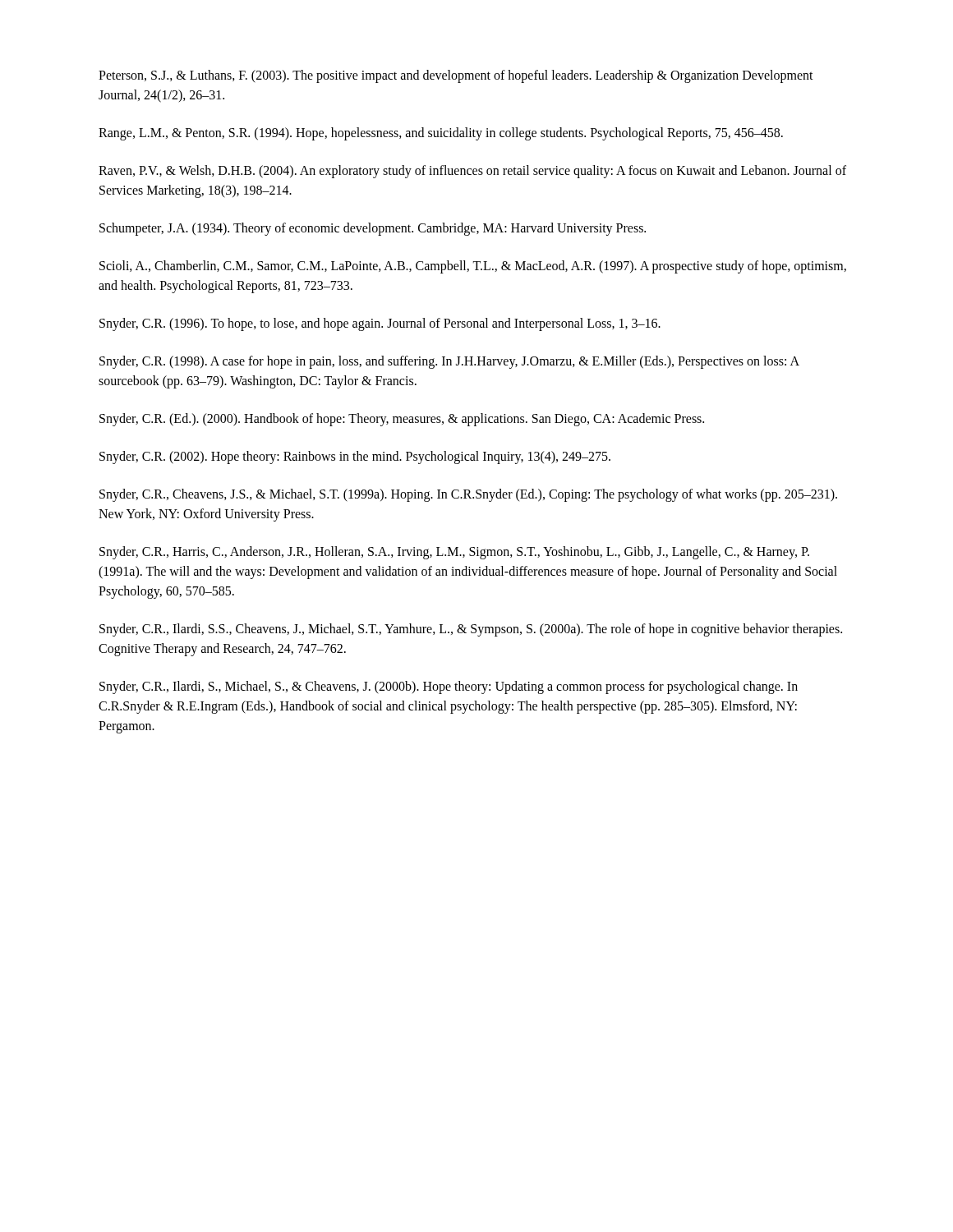Select the list item that says "Scioli, A., Chamberlin,"

(x=473, y=276)
